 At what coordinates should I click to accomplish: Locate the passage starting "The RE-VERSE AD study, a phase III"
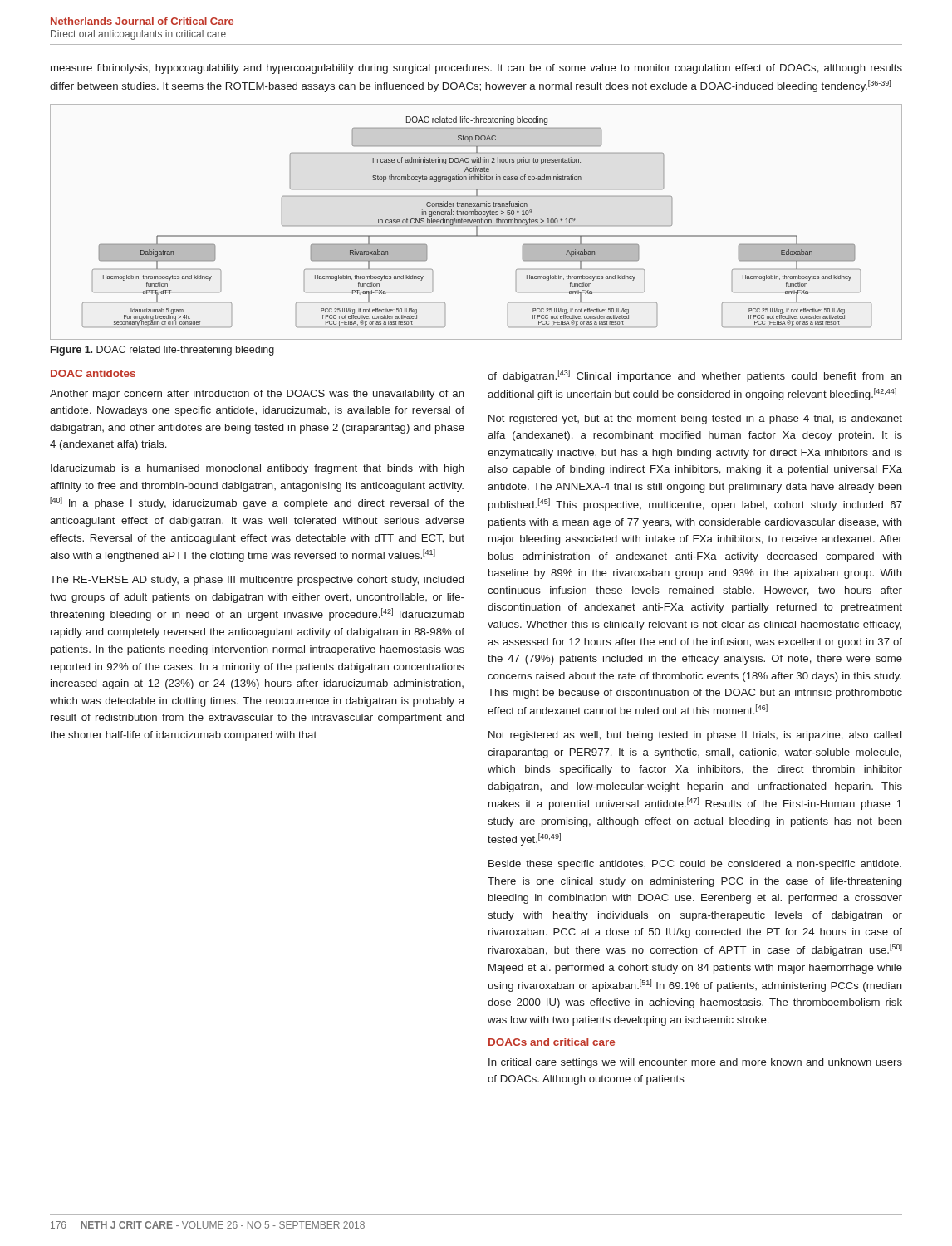tap(257, 657)
